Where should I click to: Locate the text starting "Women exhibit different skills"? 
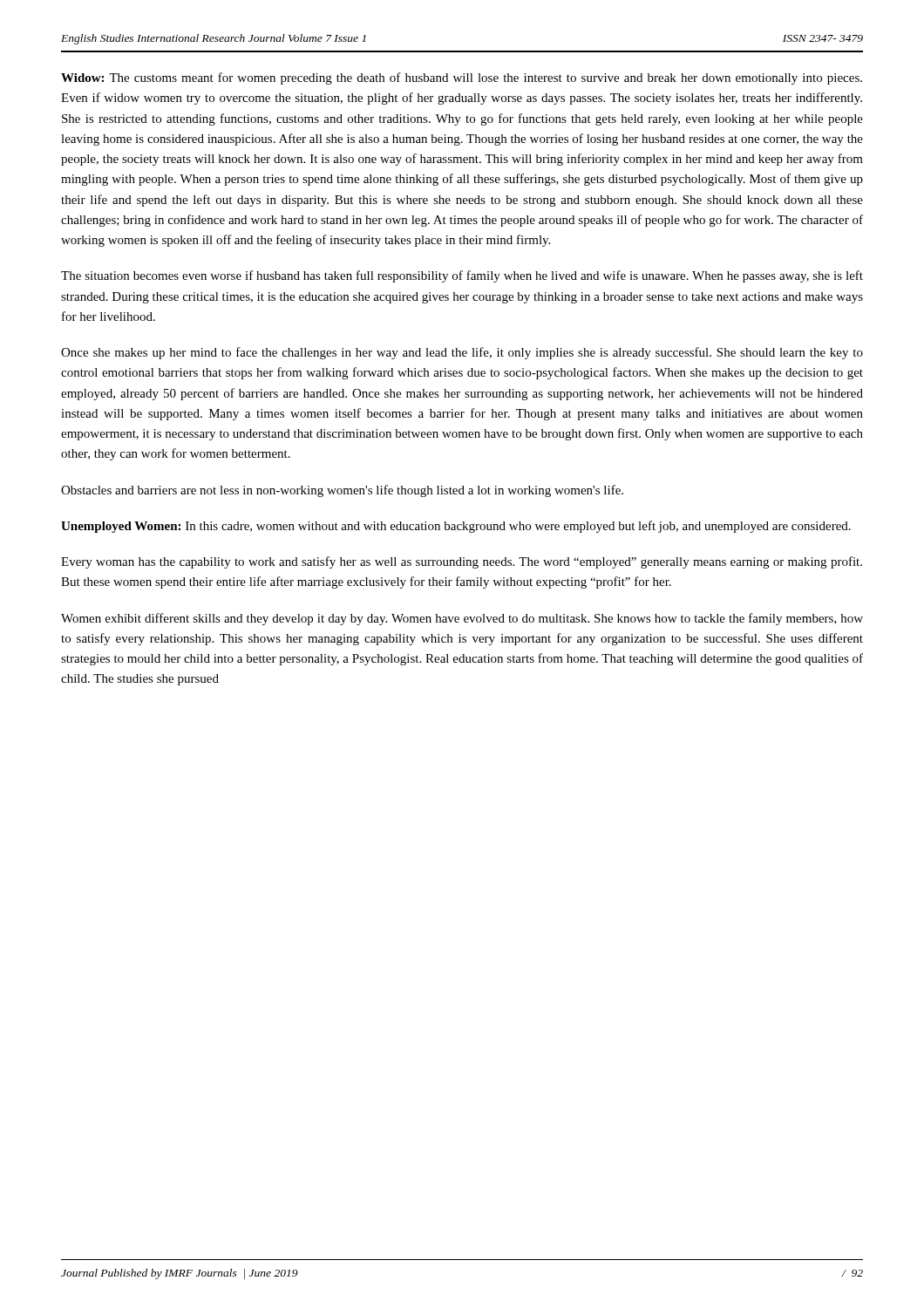tap(462, 648)
